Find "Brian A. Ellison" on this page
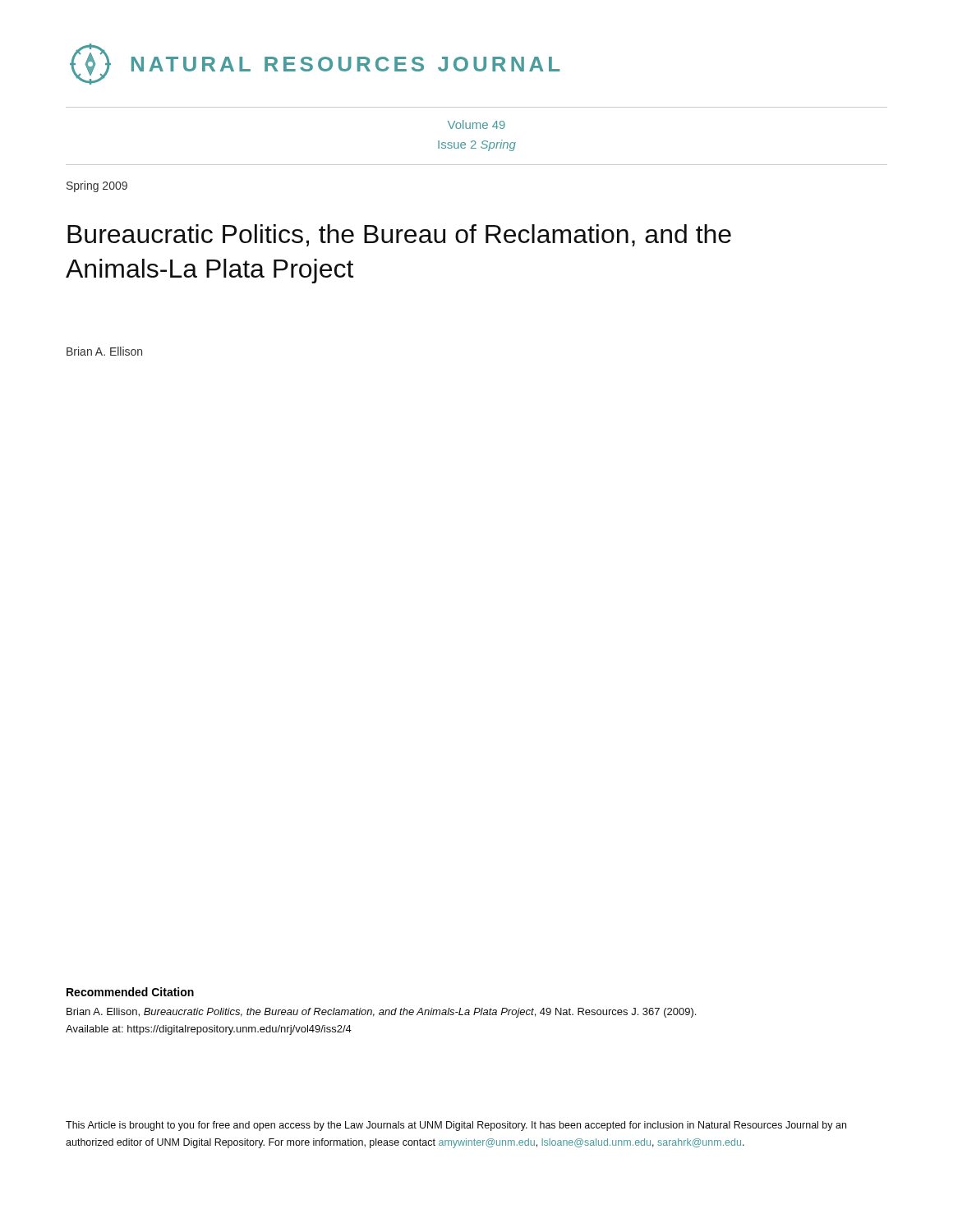This screenshot has width=953, height=1232. point(104,352)
